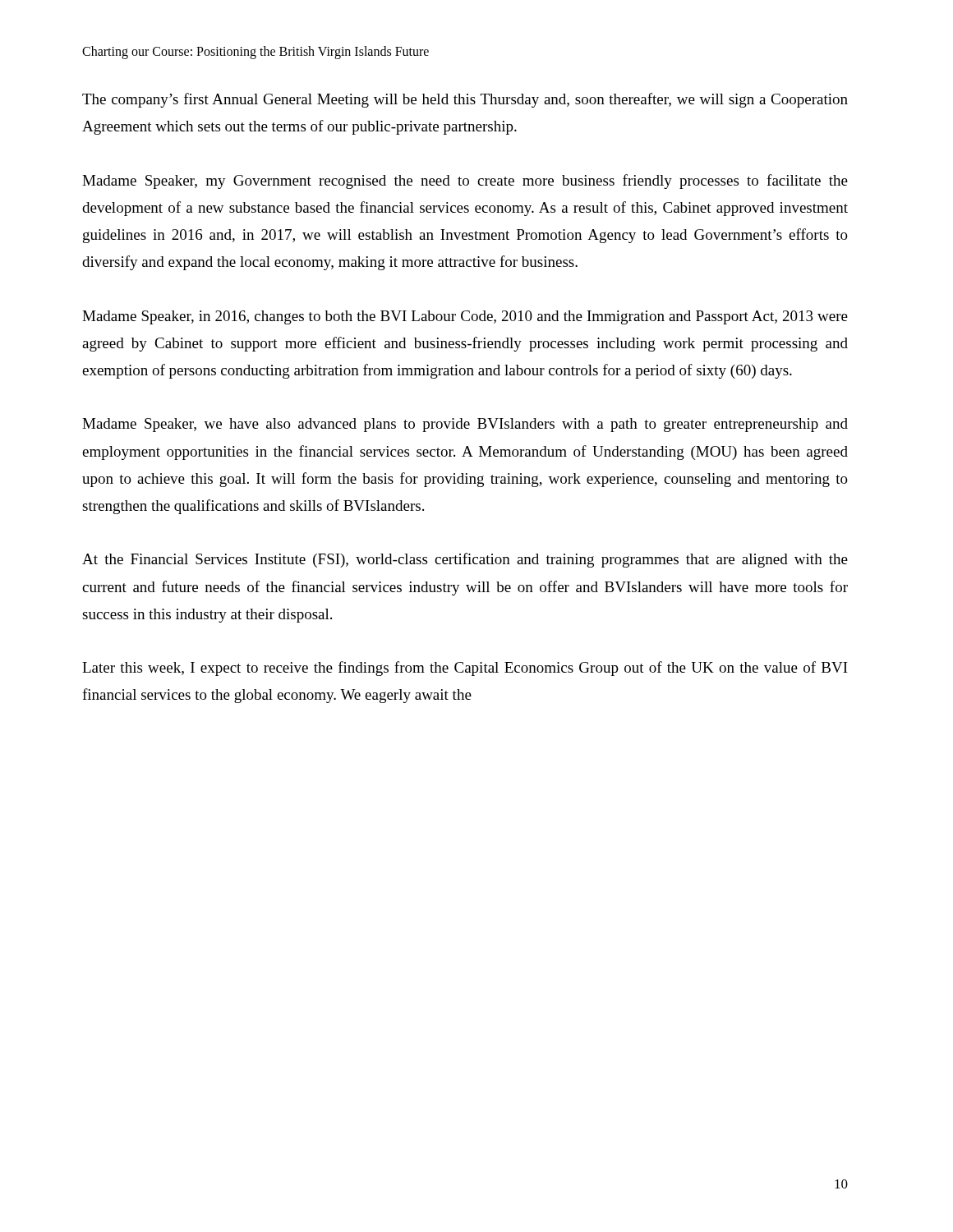The image size is (953, 1232).
Task: Locate the text block starting "The company’s first Annual General Meeting will be"
Action: click(x=465, y=113)
